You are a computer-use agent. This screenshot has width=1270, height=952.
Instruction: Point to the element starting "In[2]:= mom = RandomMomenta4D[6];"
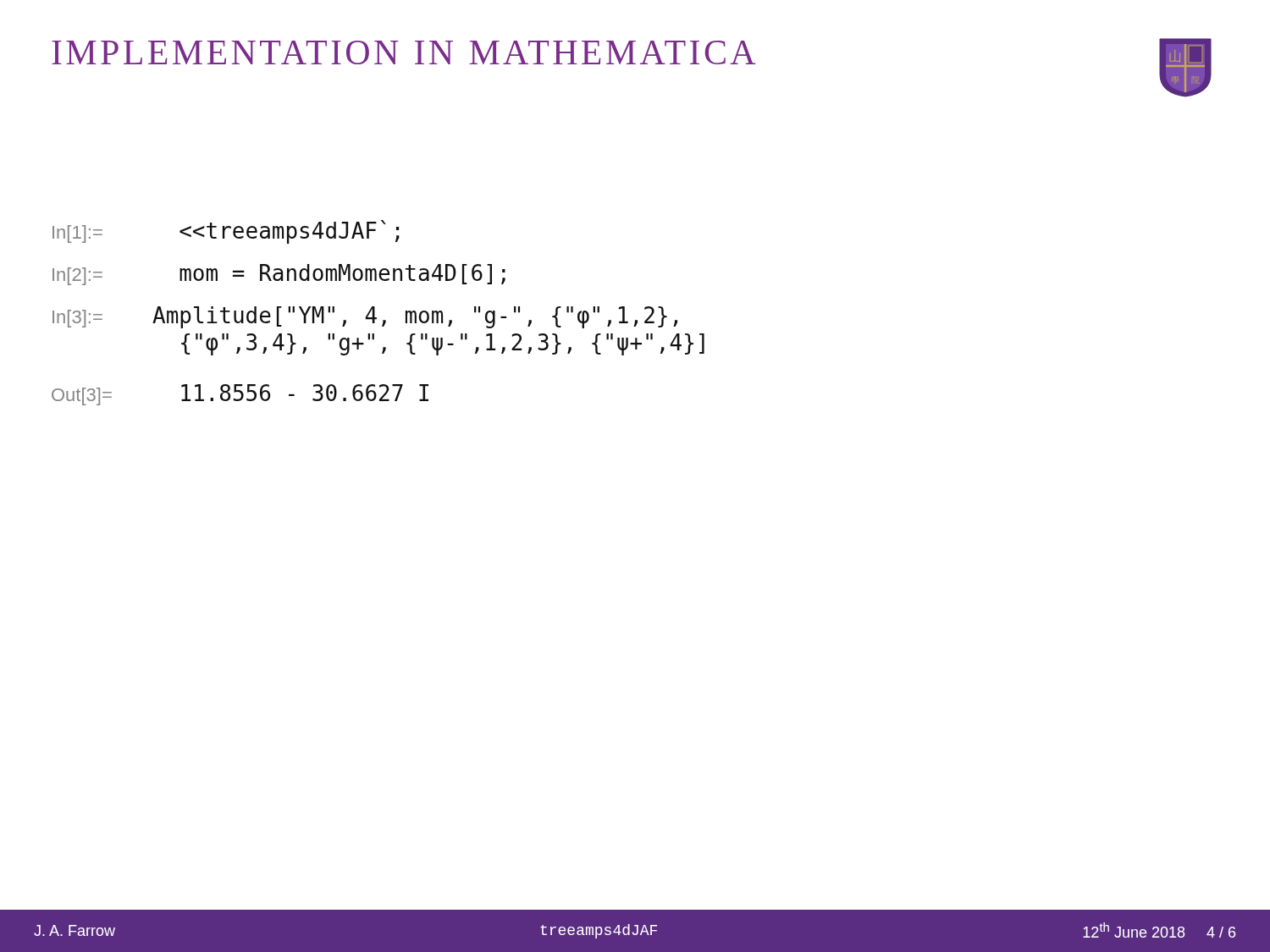tap(279, 275)
